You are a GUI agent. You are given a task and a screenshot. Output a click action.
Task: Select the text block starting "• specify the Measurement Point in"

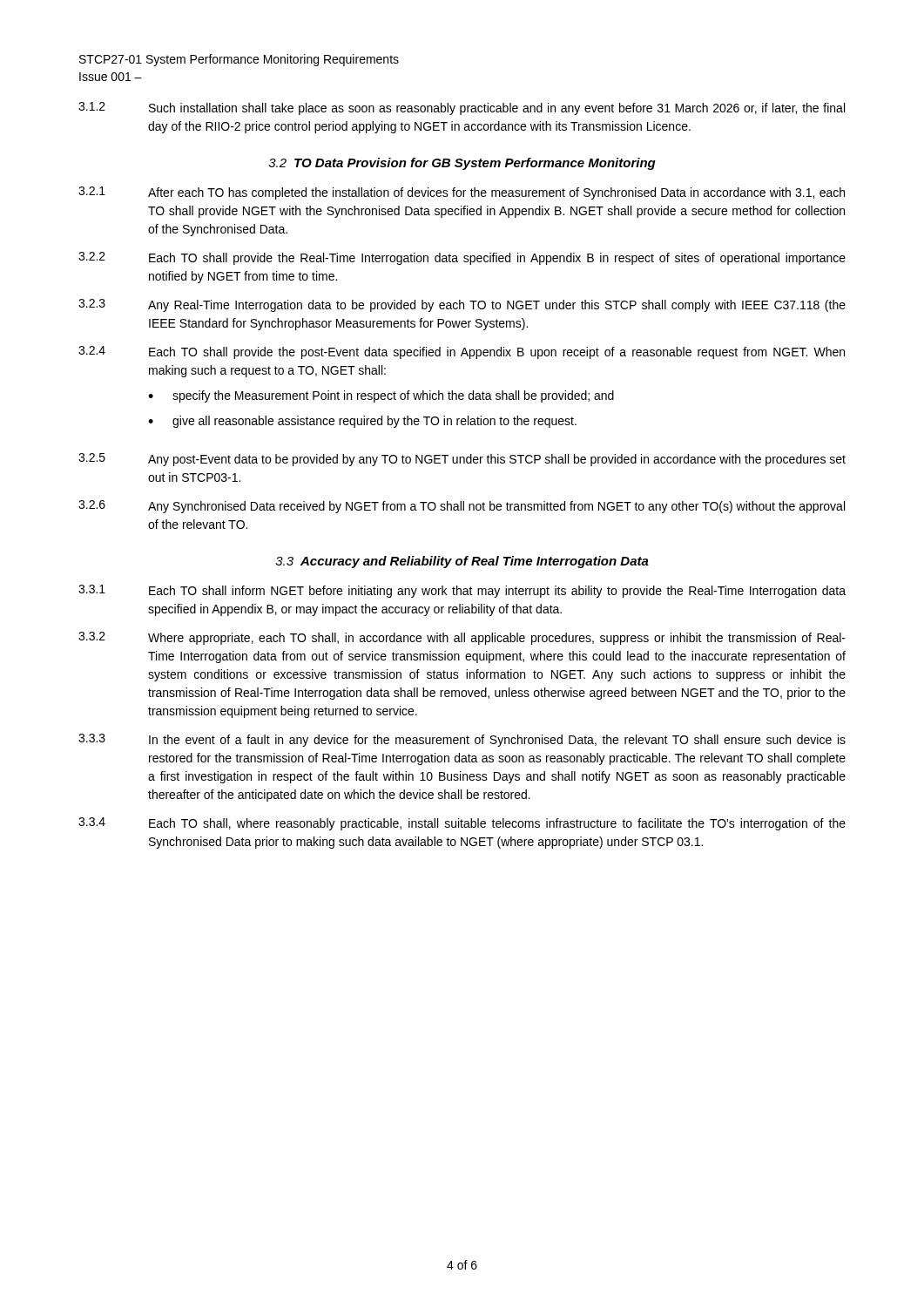(497, 397)
